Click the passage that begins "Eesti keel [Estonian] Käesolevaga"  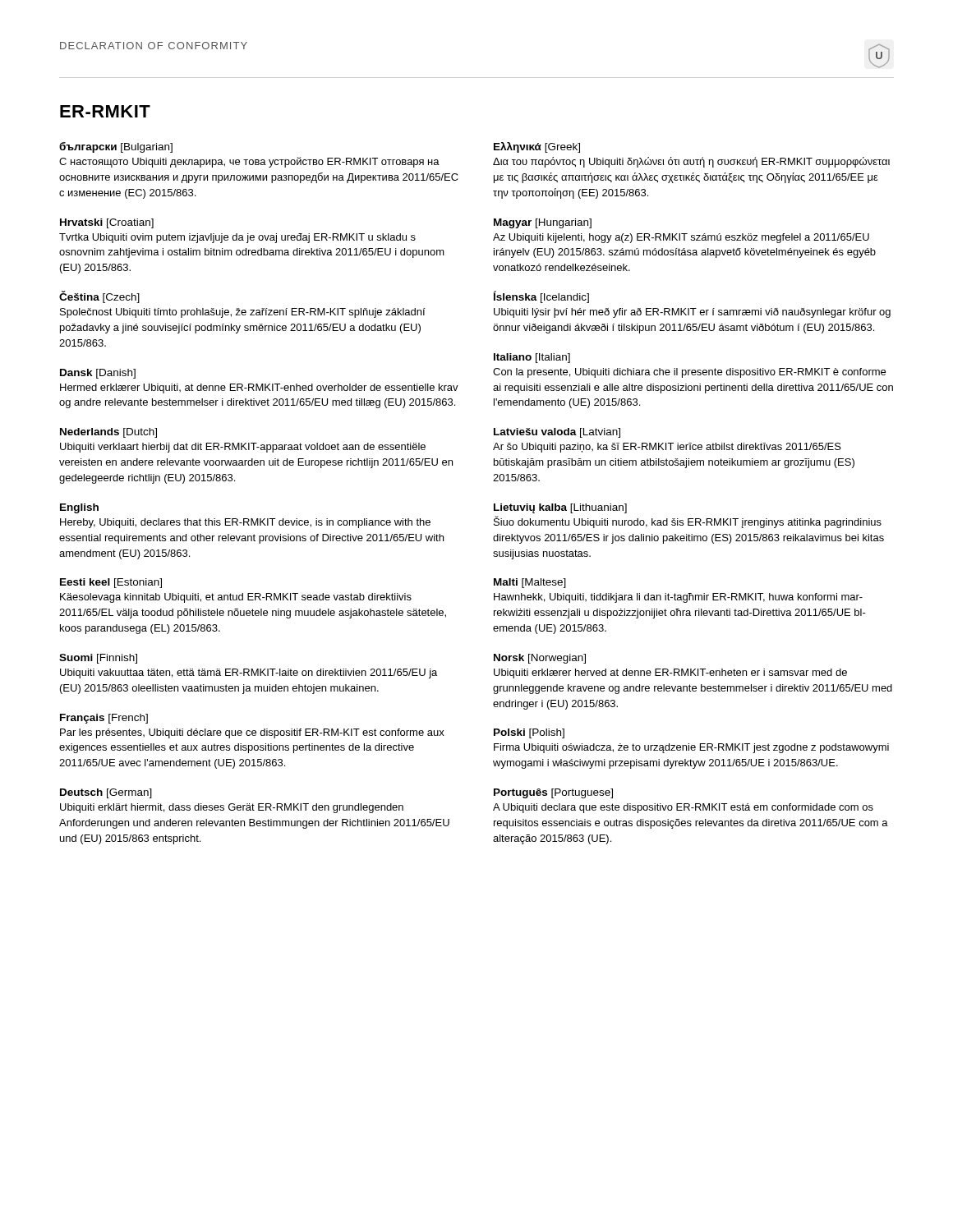260,606
